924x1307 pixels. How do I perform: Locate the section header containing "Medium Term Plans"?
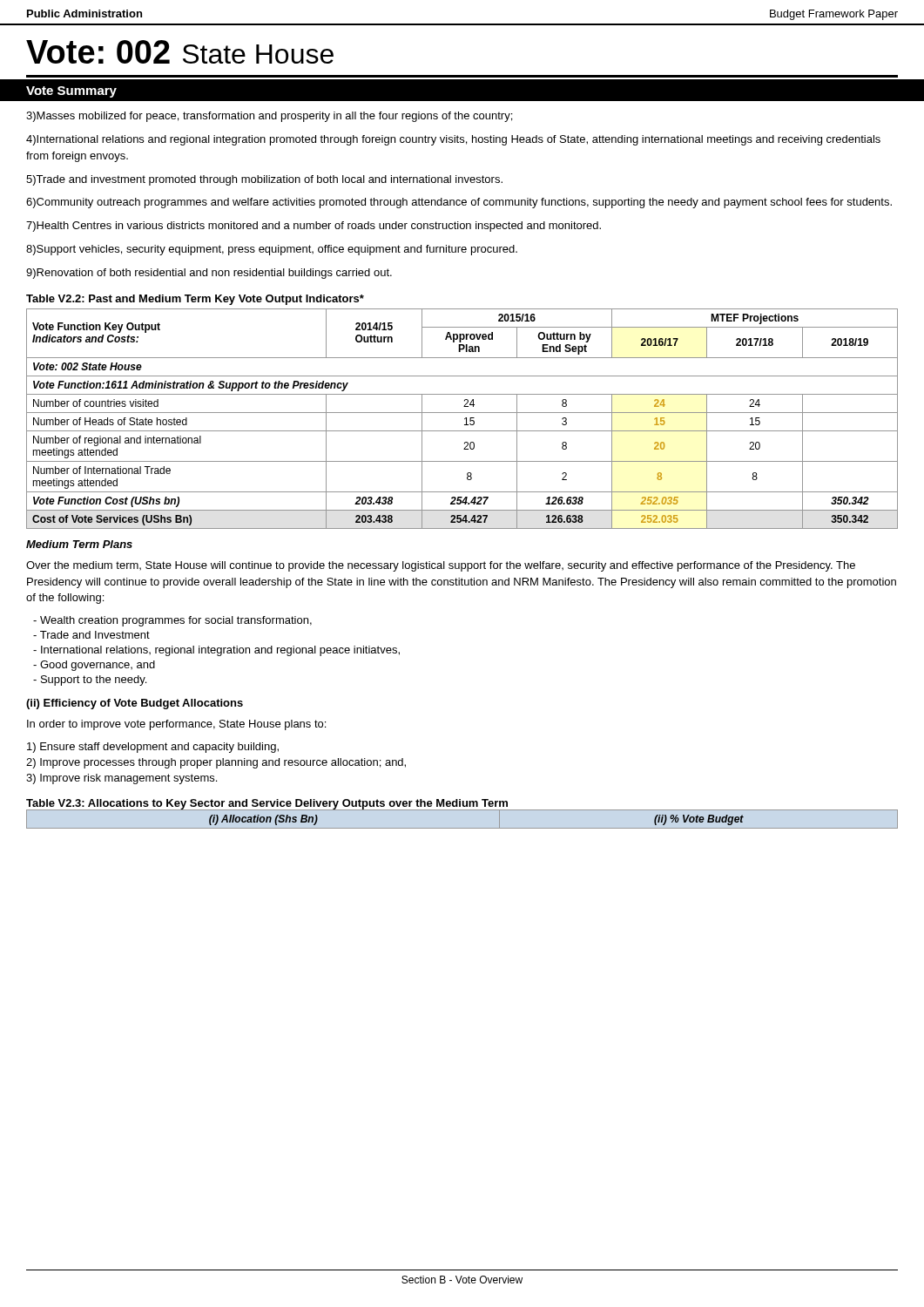(79, 544)
